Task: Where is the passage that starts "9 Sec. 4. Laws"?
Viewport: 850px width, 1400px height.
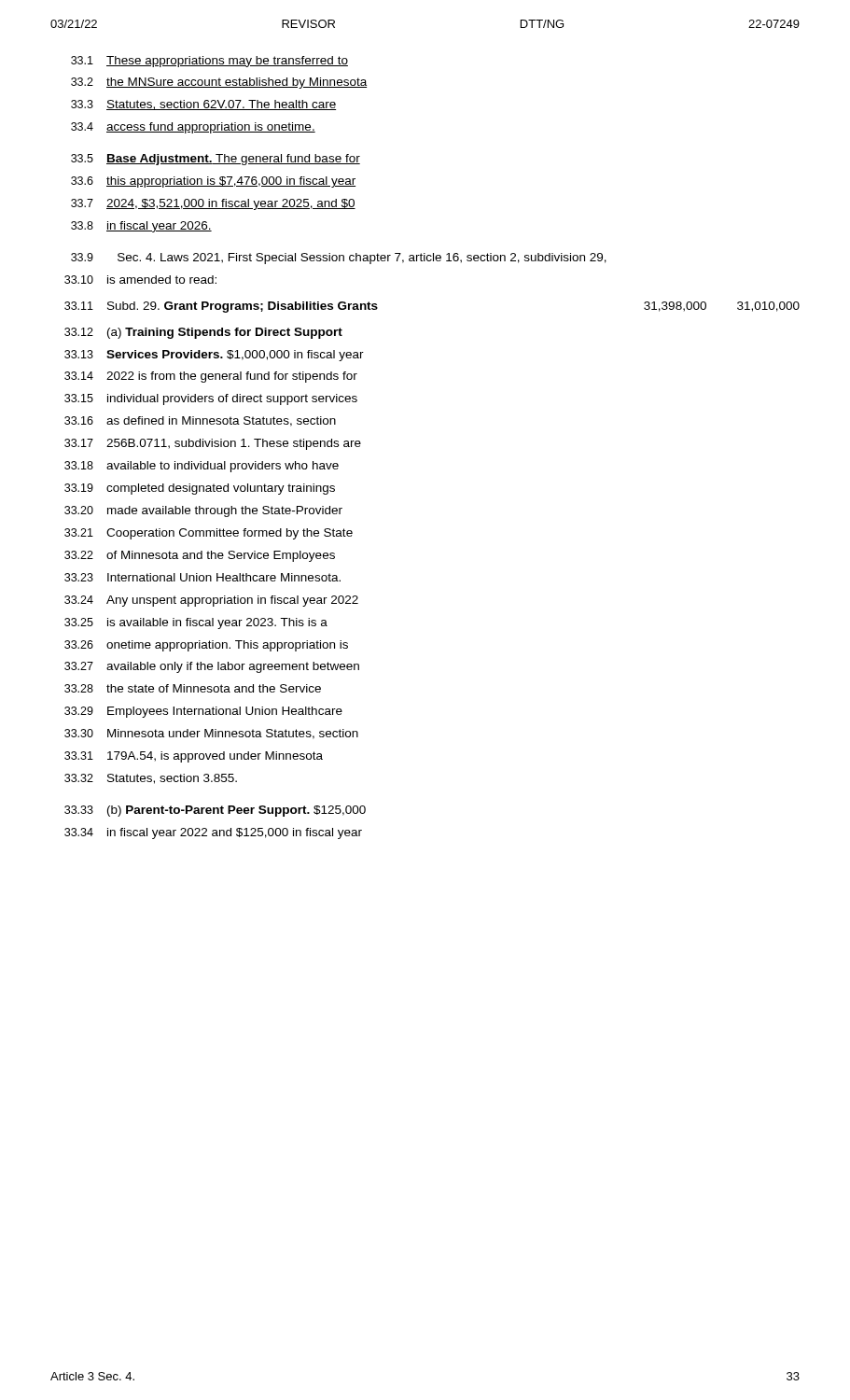Action: click(425, 258)
